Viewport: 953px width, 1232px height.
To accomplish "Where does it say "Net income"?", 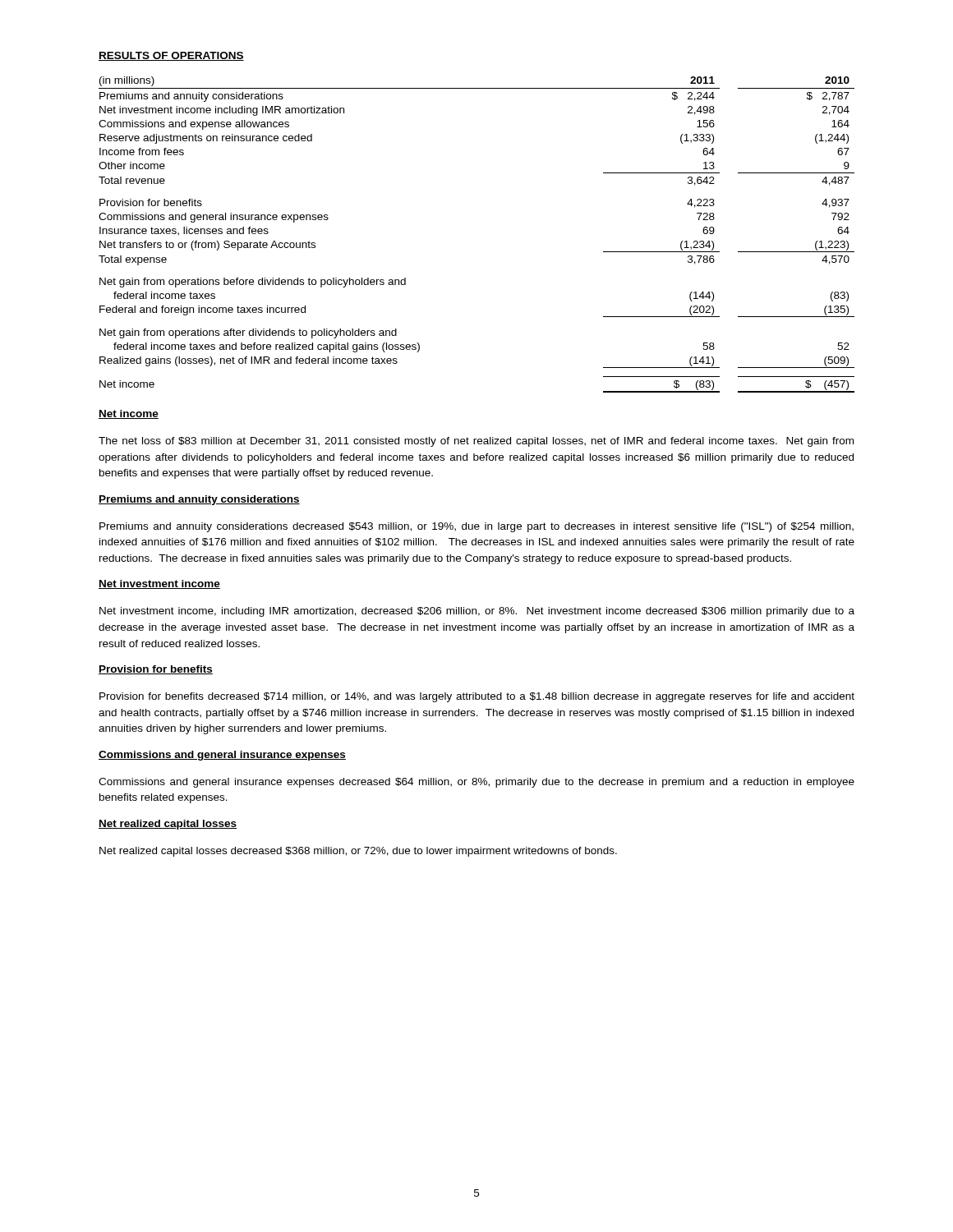I will 128,414.
